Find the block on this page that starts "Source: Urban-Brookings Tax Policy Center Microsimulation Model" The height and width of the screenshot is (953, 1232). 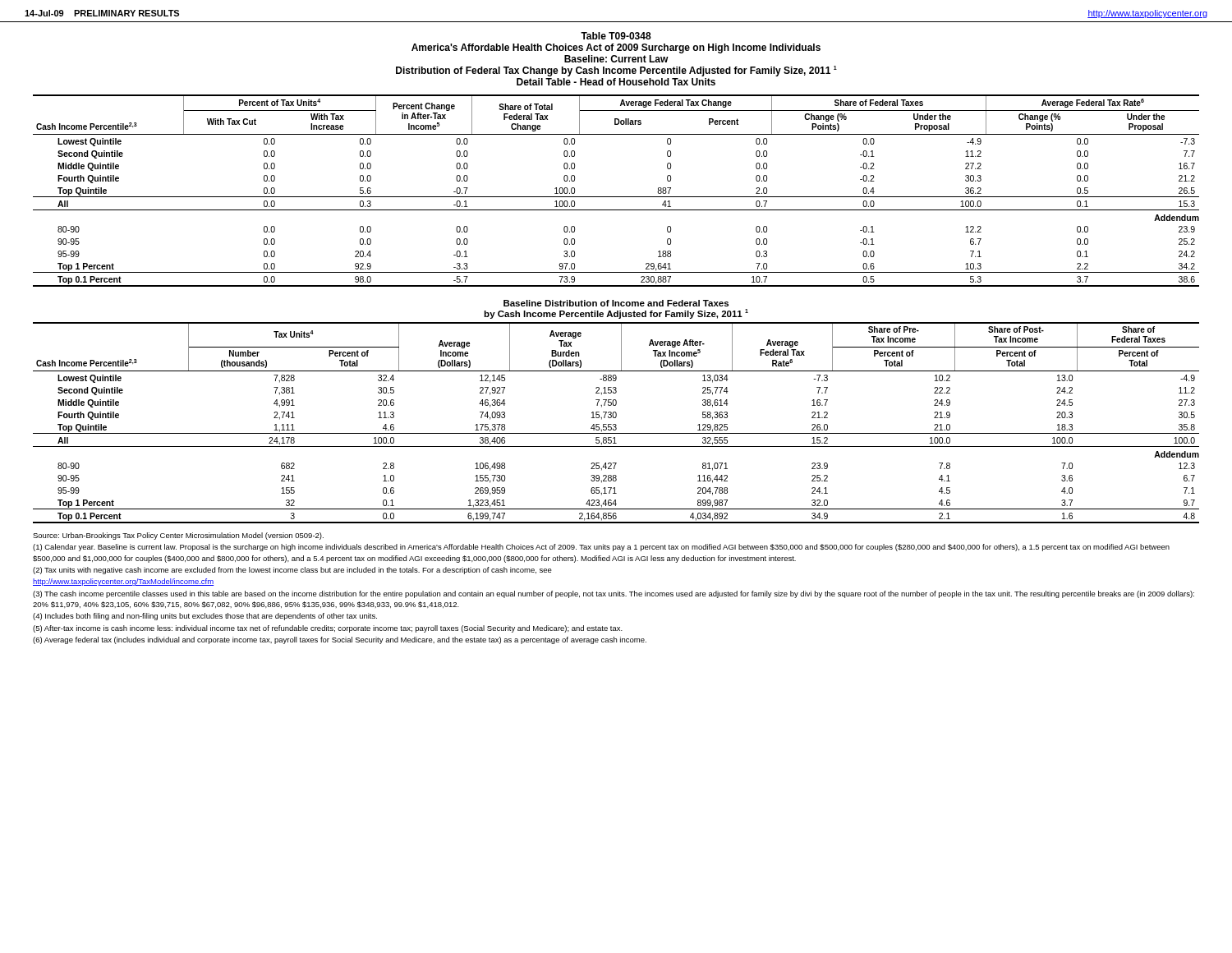click(616, 535)
